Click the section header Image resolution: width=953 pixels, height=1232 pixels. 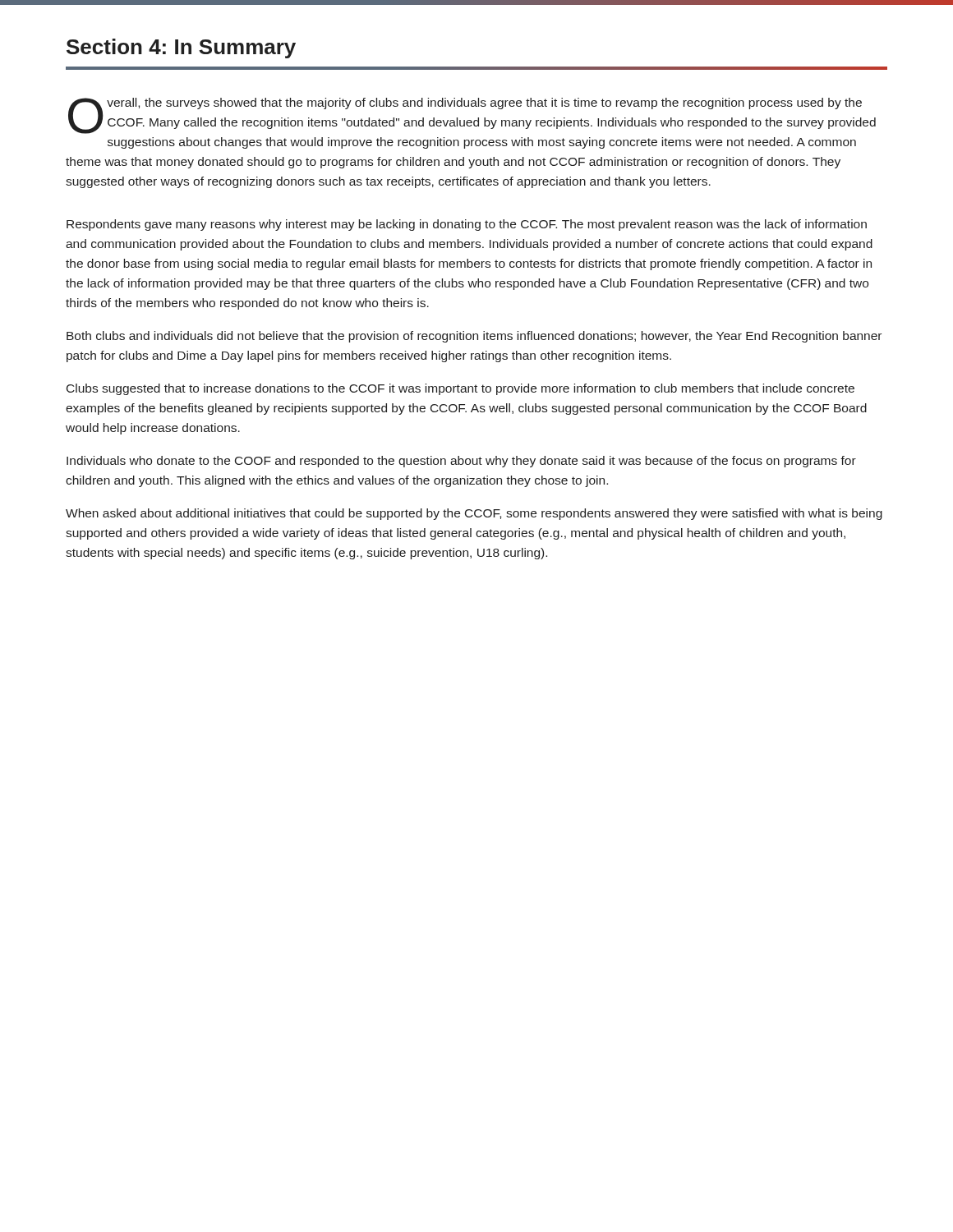tap(476, 52)
